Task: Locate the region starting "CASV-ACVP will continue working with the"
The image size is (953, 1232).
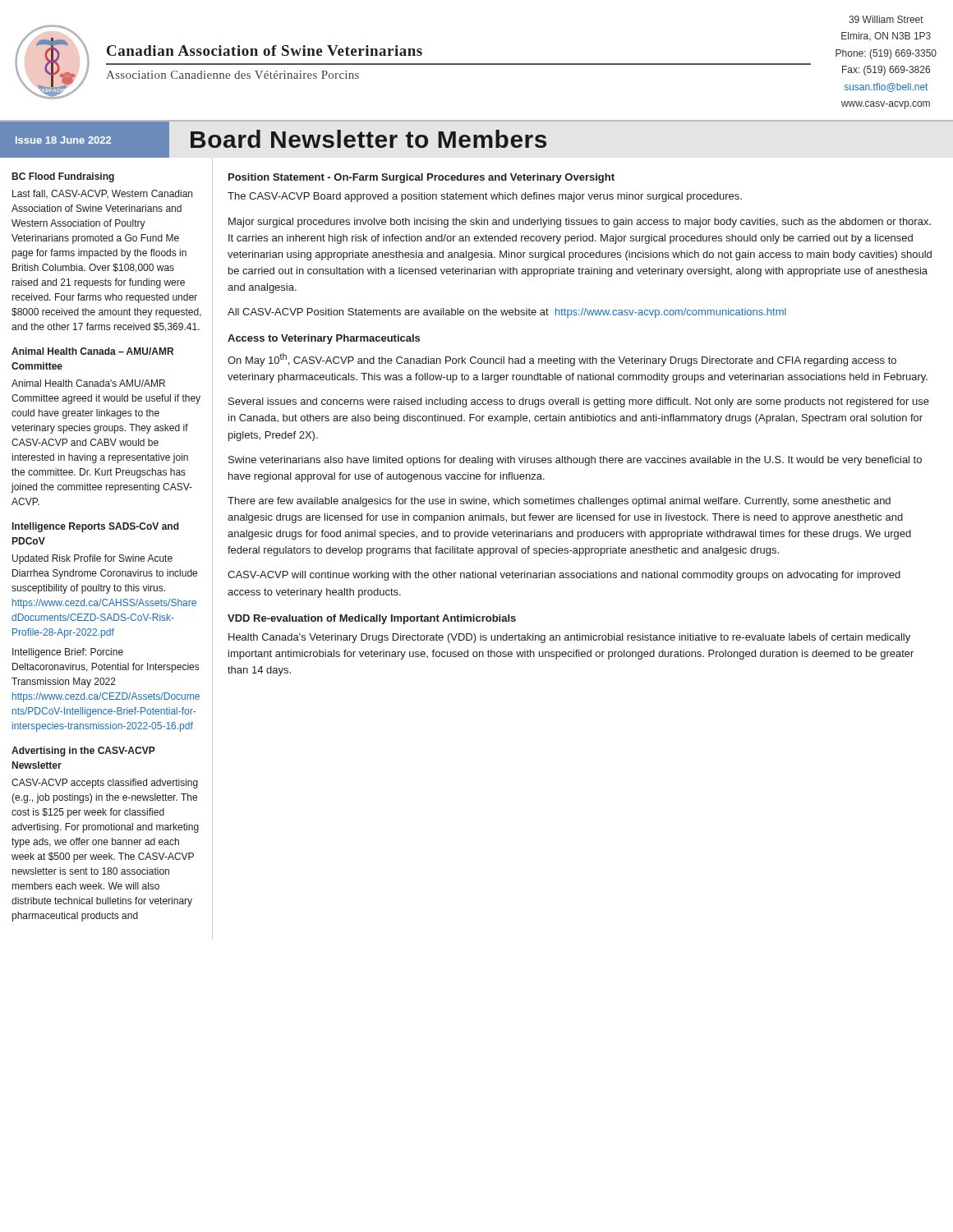Action: [564, 583]
